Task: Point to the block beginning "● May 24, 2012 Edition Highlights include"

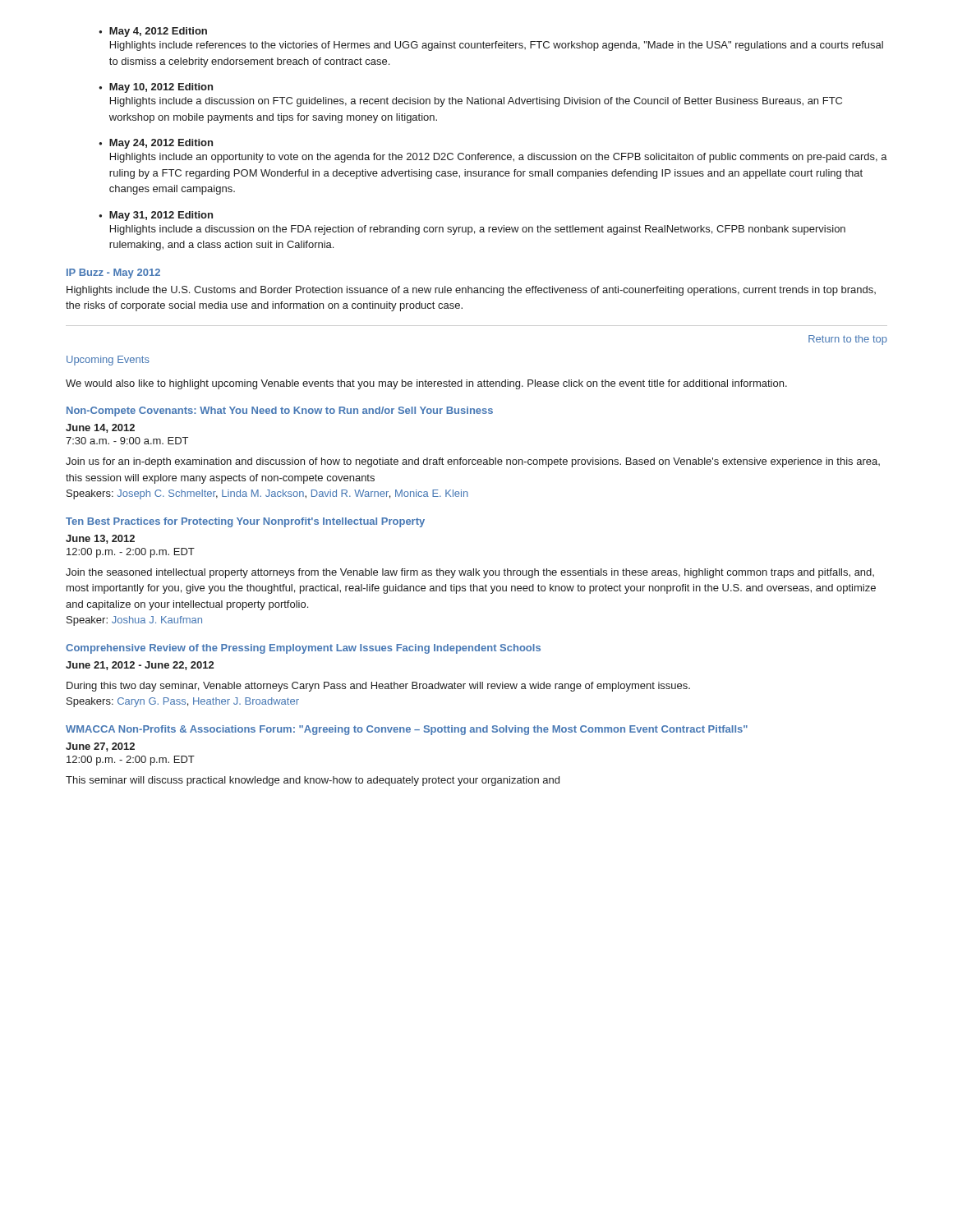Action: [493, 167]
